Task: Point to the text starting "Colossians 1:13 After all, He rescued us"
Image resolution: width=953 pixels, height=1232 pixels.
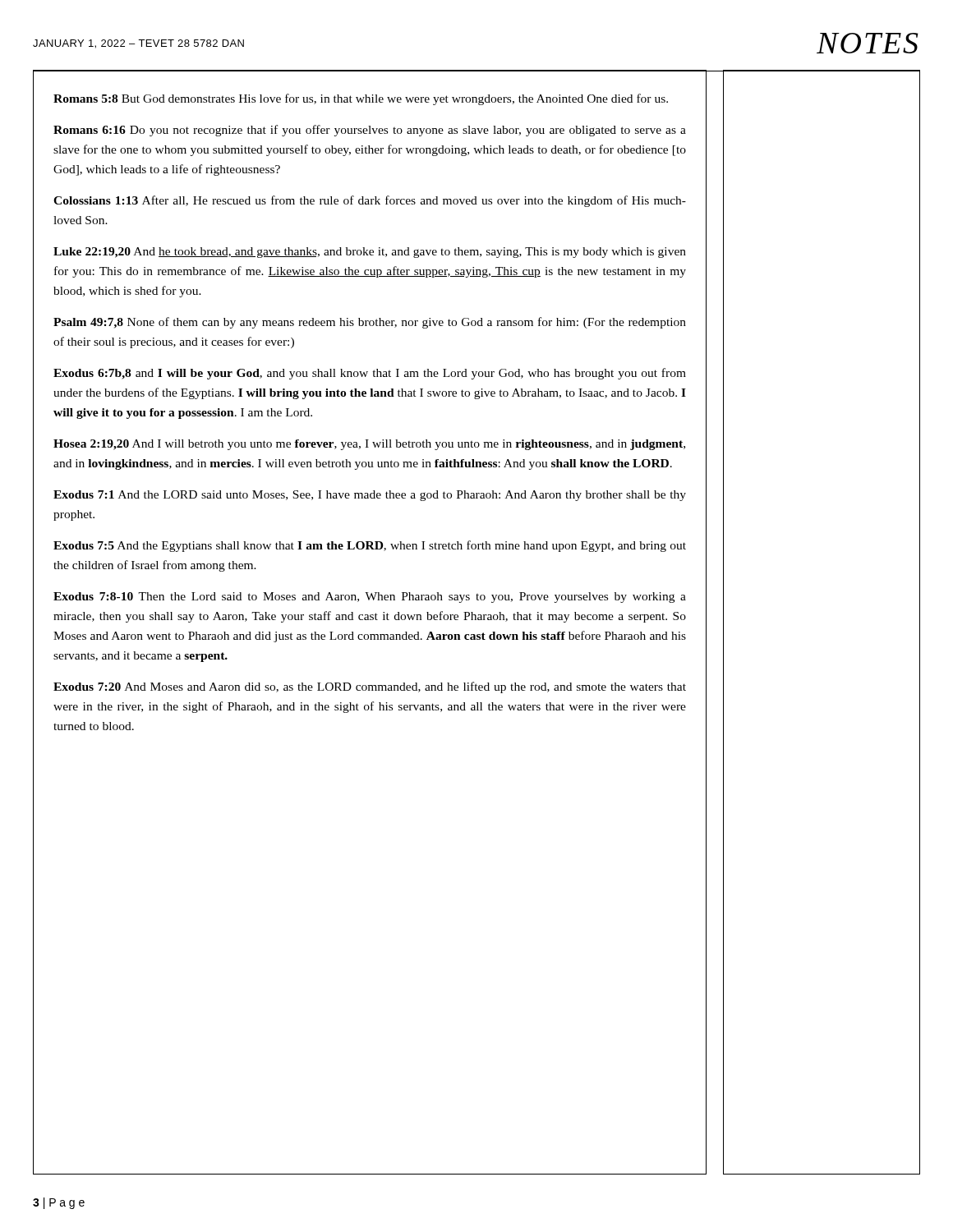Action: (370, 210)
